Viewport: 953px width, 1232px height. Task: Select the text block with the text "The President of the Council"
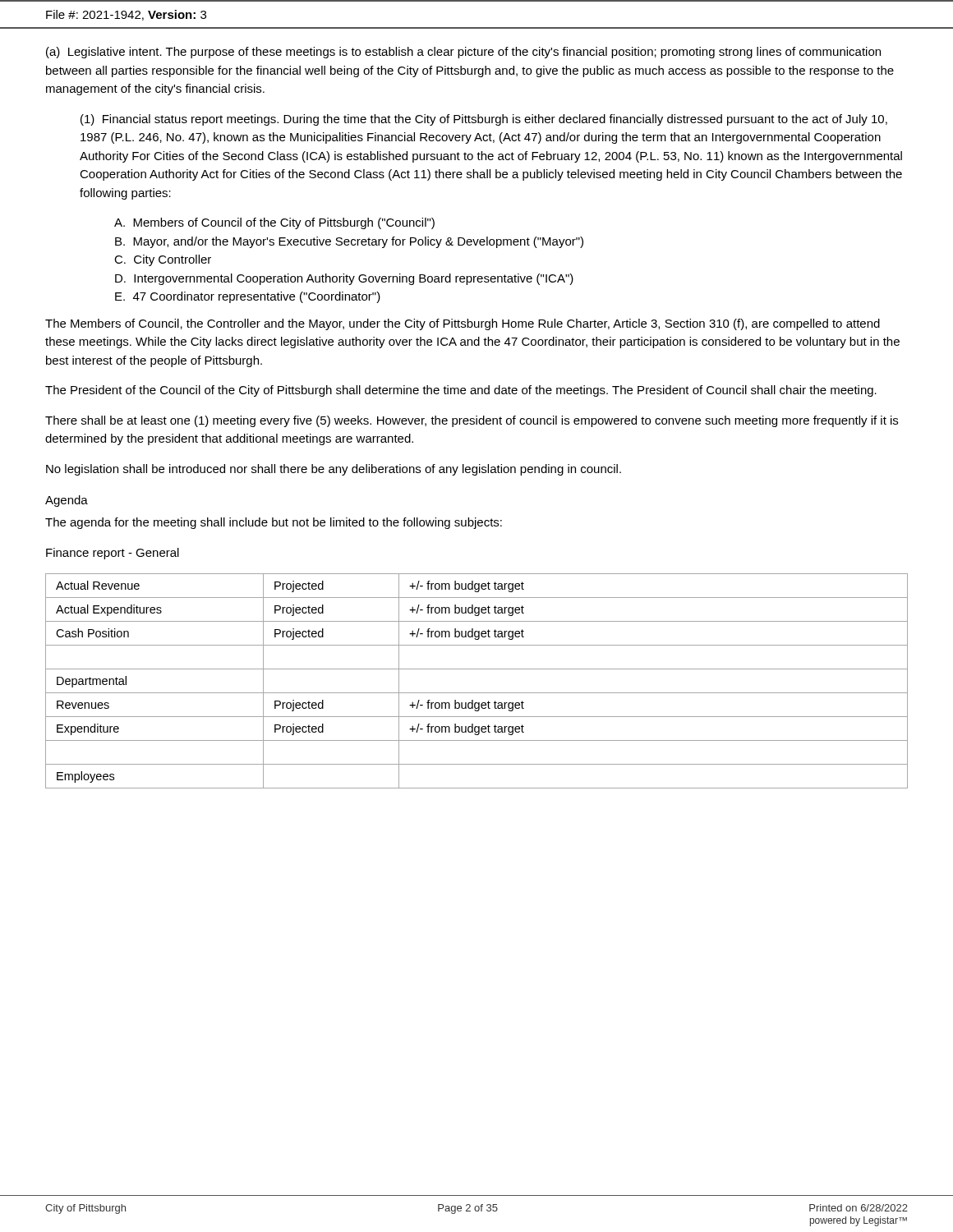click(x=461, y=390)
